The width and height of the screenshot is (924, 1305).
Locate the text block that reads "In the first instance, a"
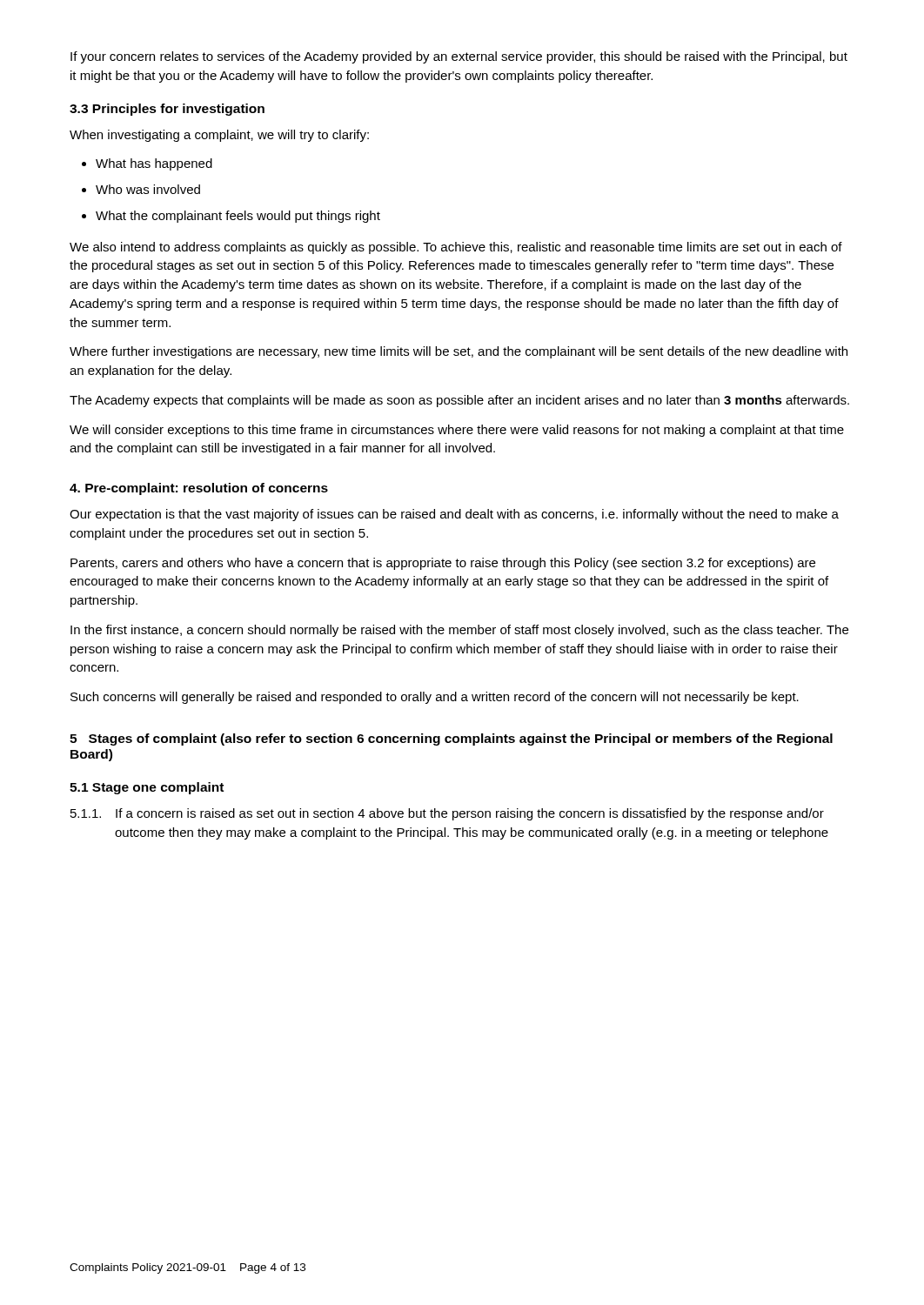pyautogui.click(x=462, y=649)
